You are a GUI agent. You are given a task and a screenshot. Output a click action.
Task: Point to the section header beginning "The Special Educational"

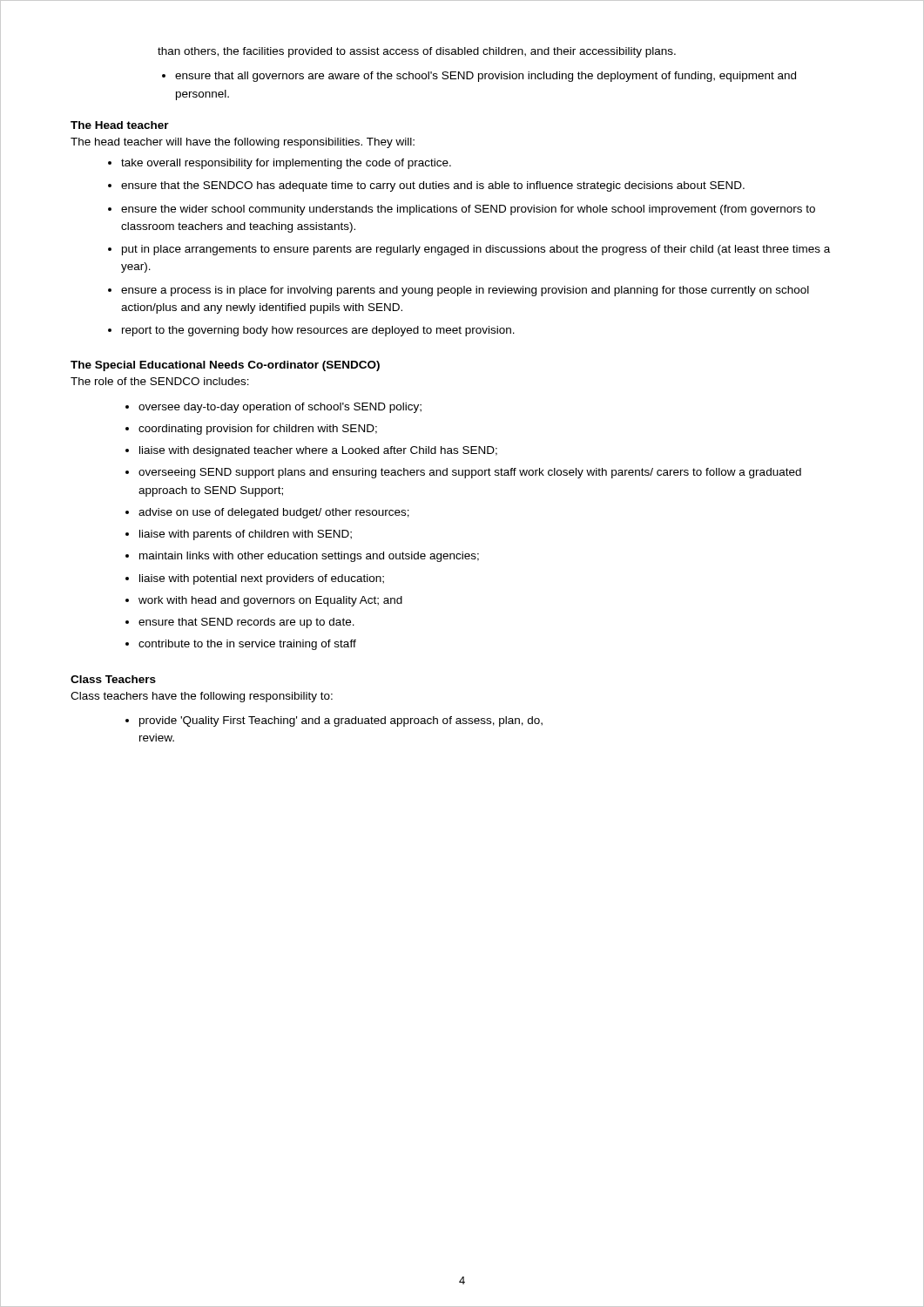pos(225,365)
